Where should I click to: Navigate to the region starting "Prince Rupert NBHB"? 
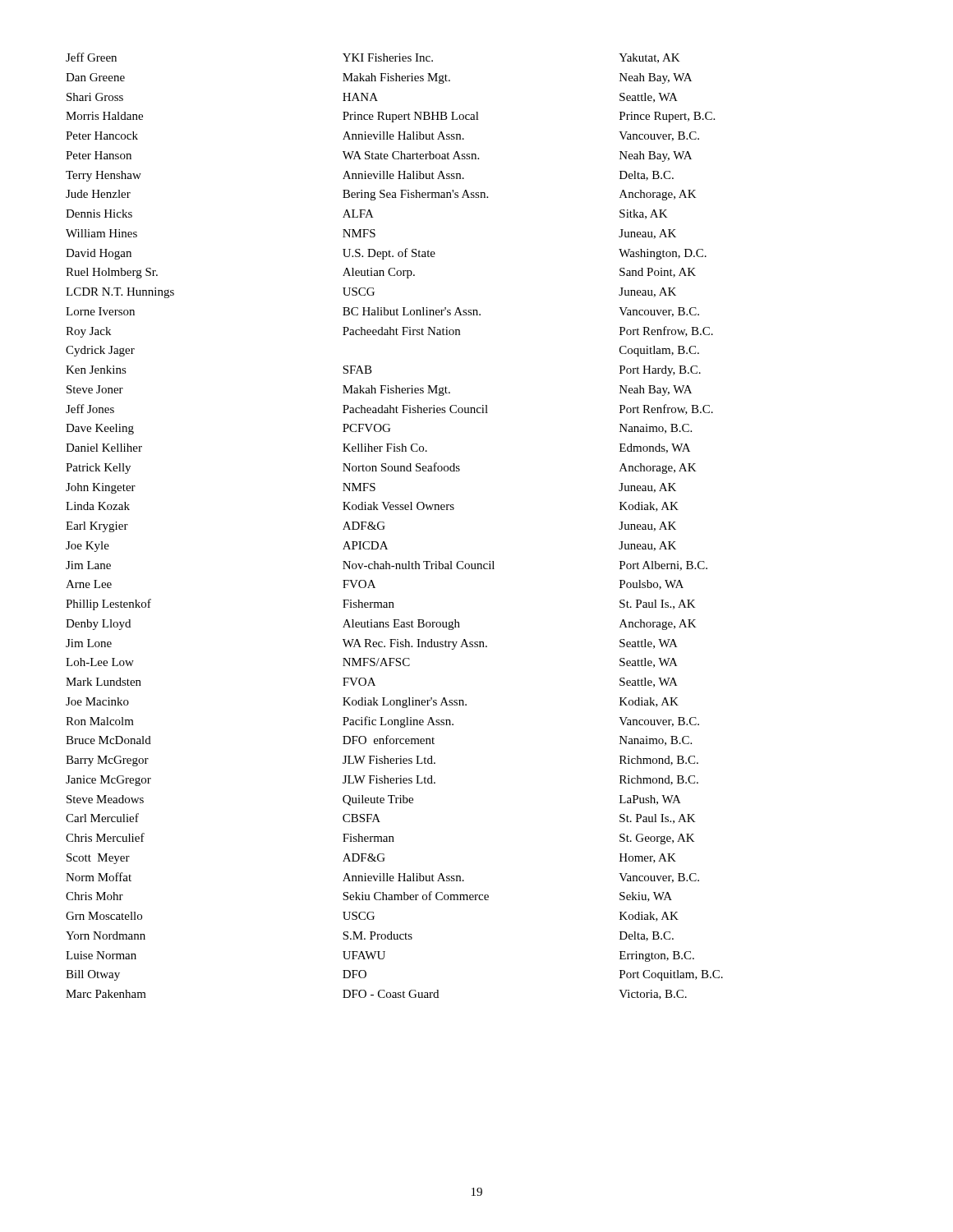click(411, 116)
